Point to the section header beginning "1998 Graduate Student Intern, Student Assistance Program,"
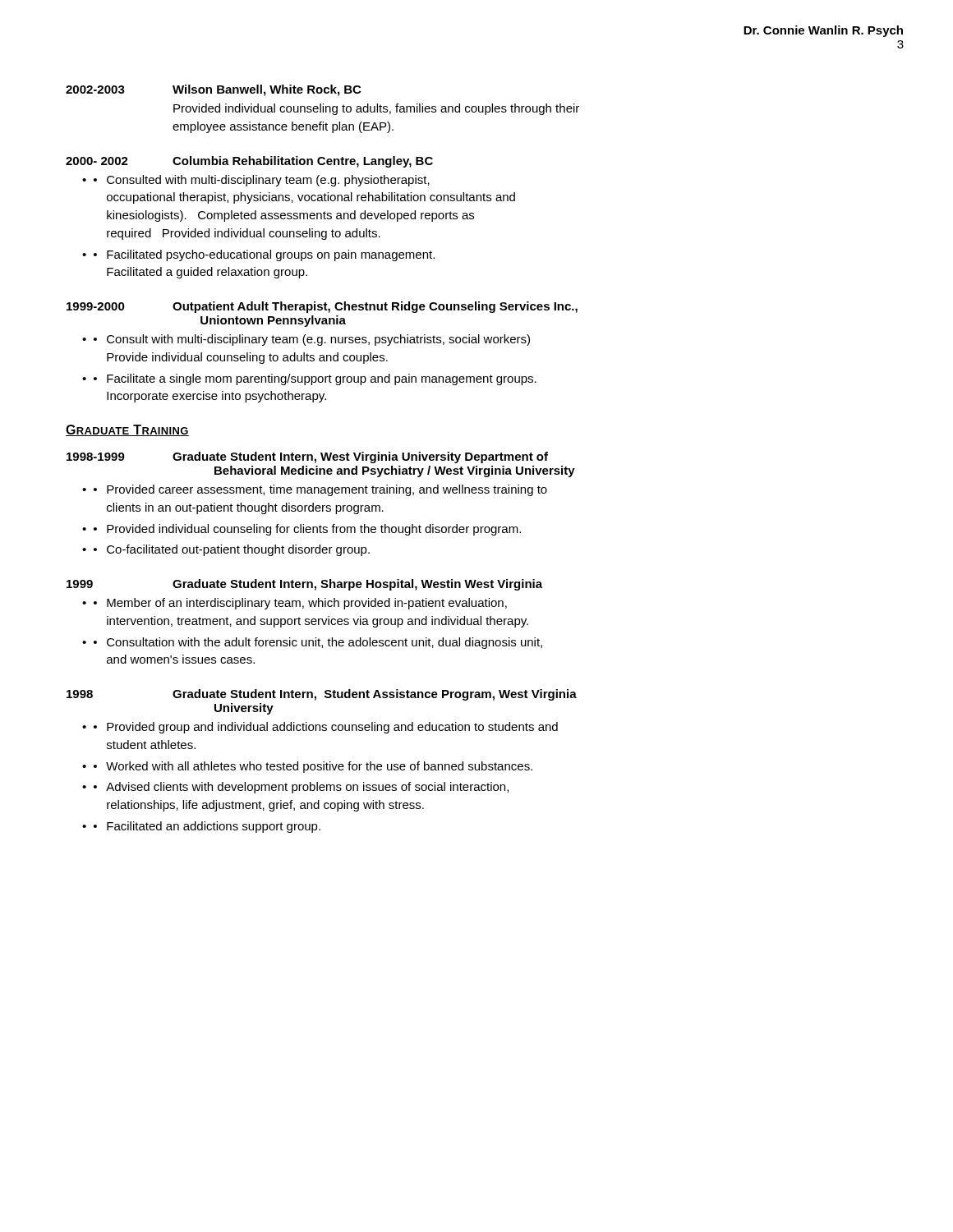953x1232 pixels. (x=321, y=701)
